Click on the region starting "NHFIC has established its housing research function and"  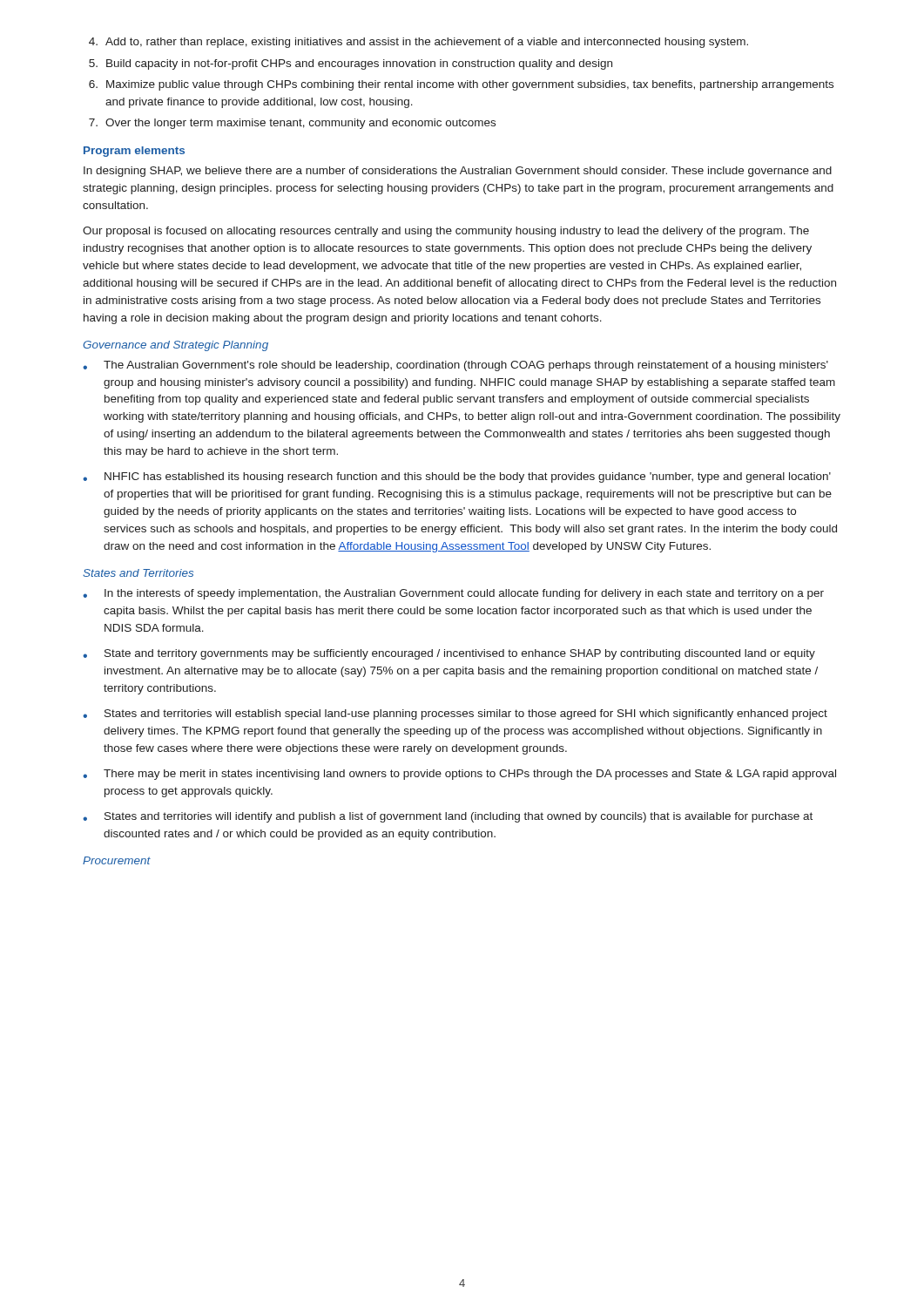(462, 512)
